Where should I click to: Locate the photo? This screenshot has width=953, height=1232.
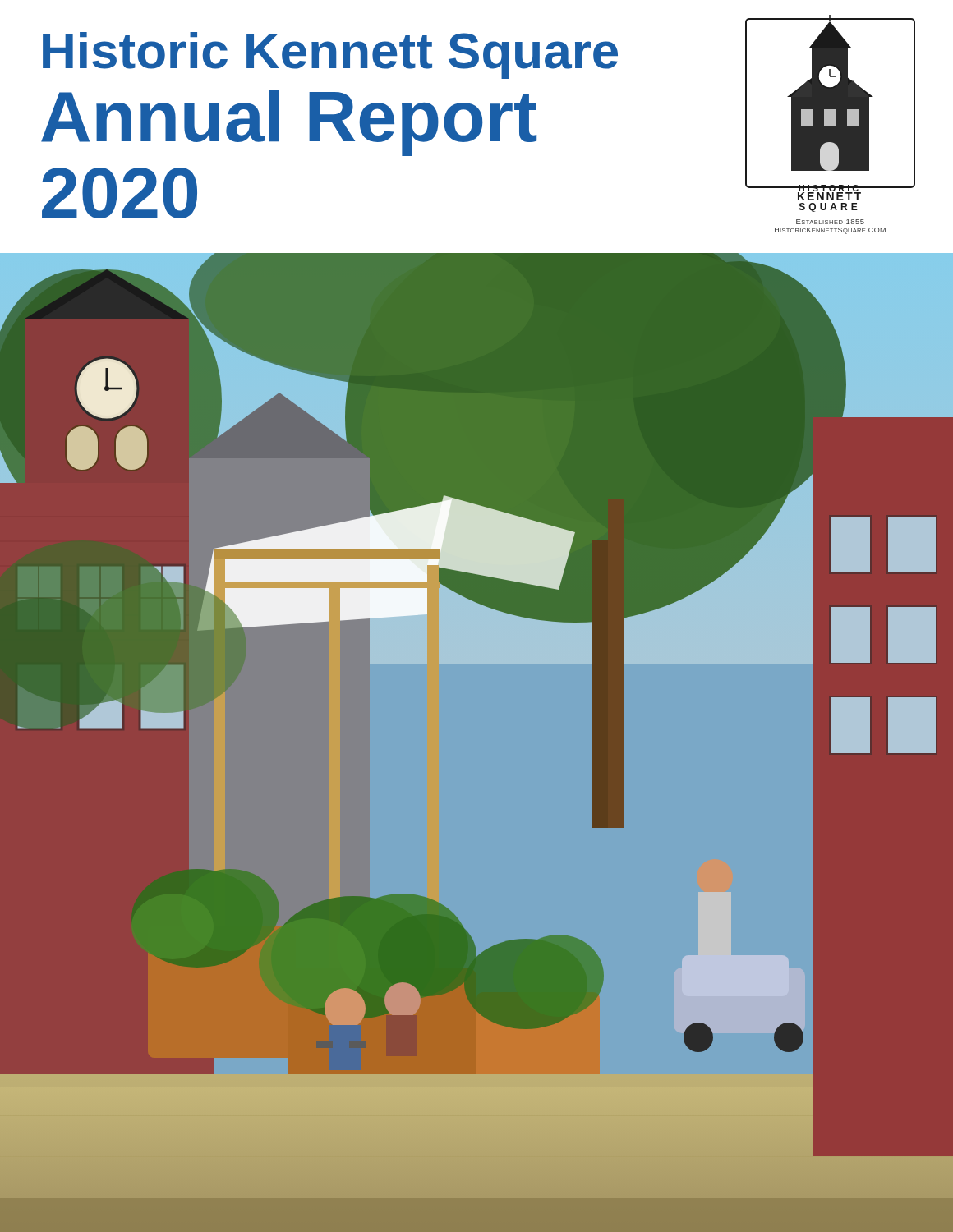[x=476, y=742]
